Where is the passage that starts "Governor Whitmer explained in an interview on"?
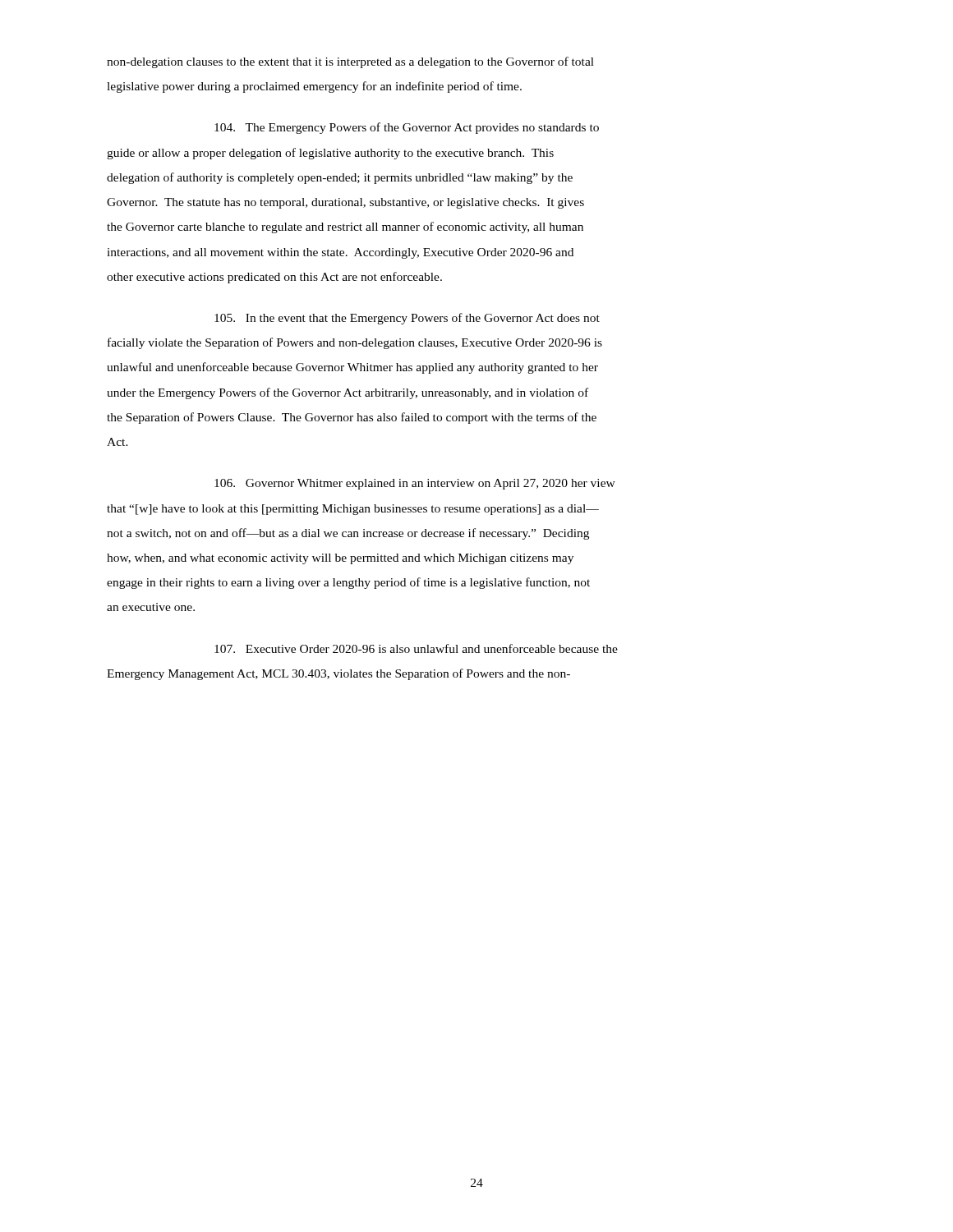The height and width of the screenshot is (1232, 953). pos(476,545)
